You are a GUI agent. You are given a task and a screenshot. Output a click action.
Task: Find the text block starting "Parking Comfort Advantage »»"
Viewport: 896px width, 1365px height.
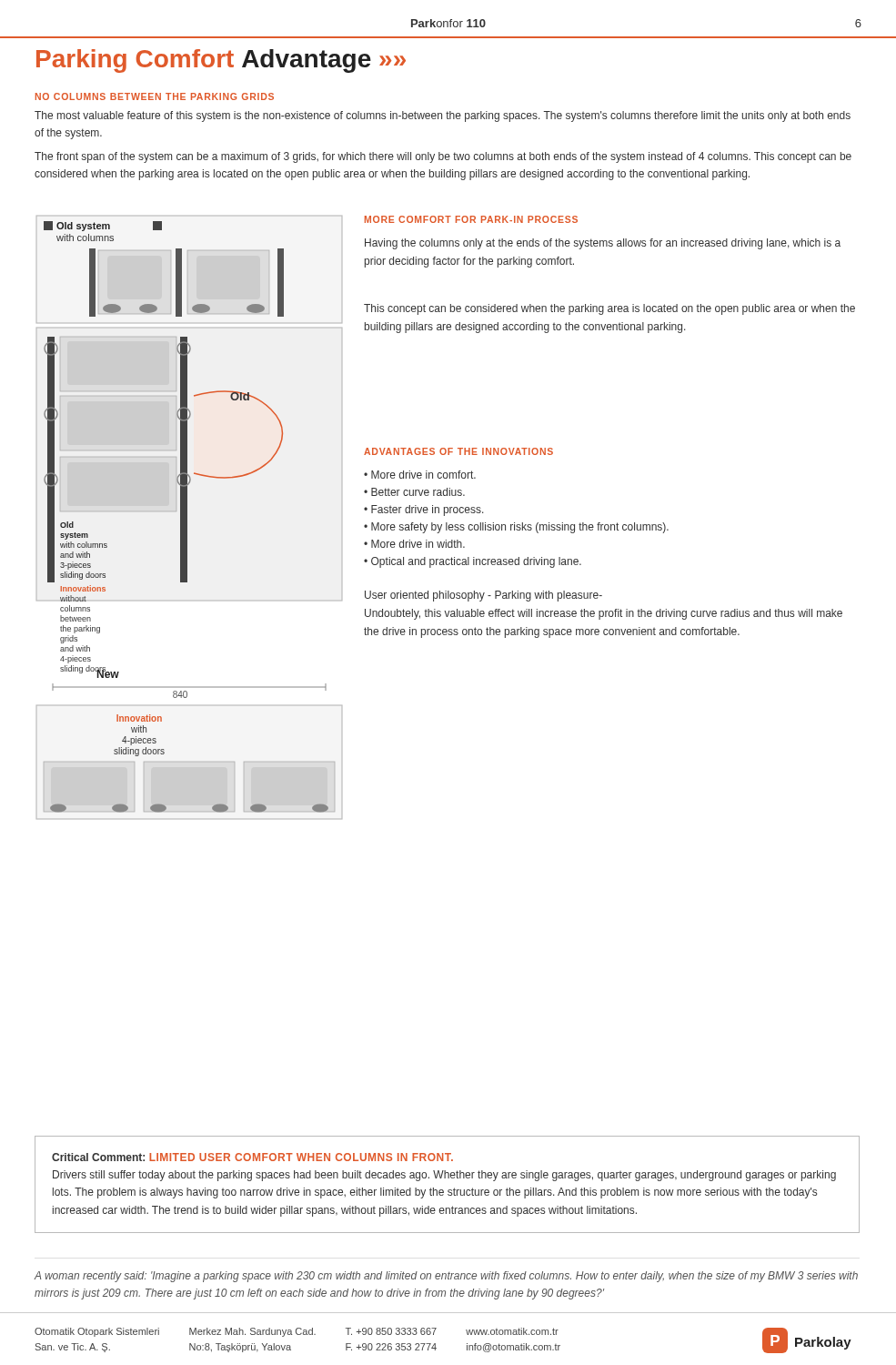pyautogui.click(x=221, y=59)
